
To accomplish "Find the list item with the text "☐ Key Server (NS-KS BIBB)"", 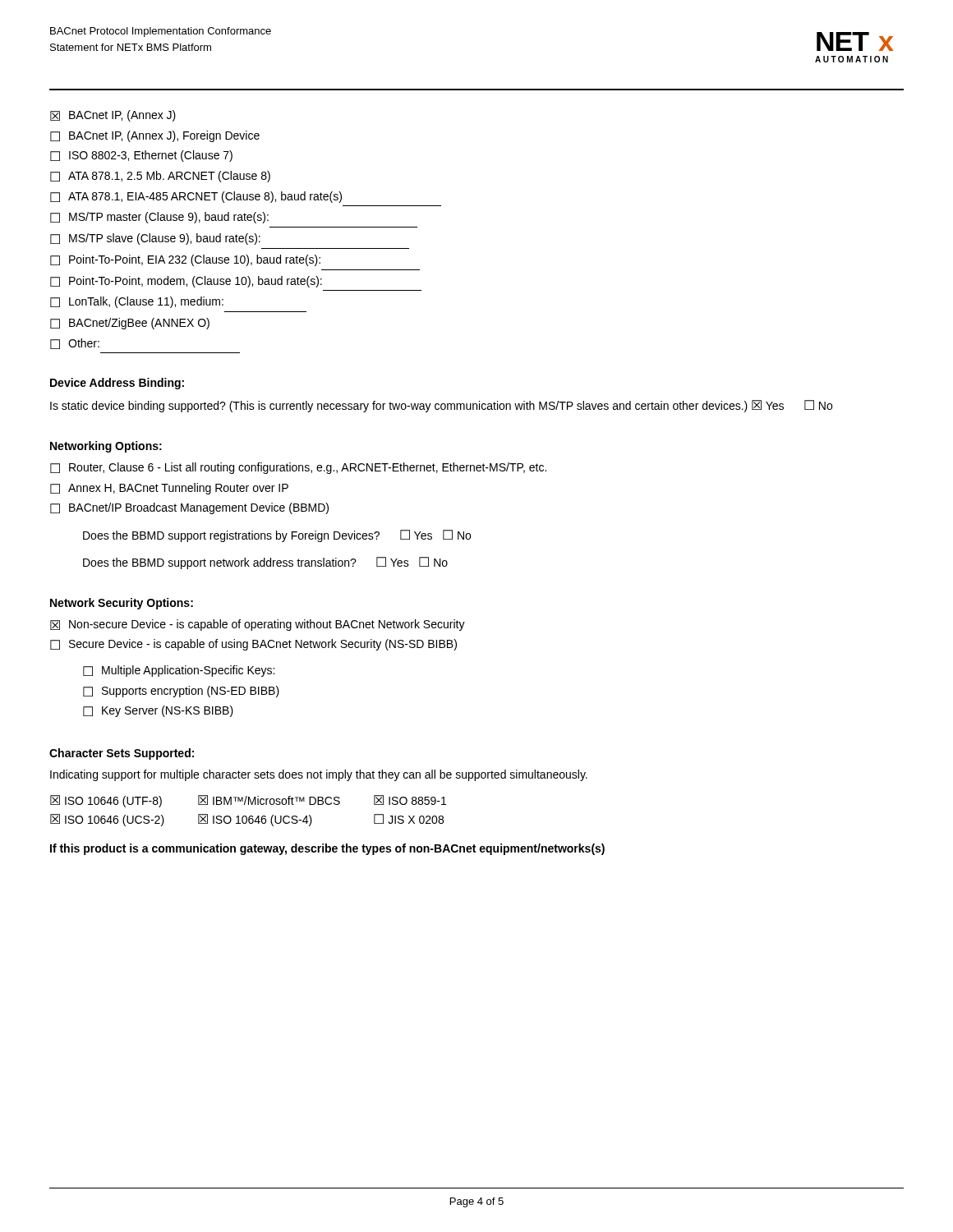I will [x=158, y=712].
